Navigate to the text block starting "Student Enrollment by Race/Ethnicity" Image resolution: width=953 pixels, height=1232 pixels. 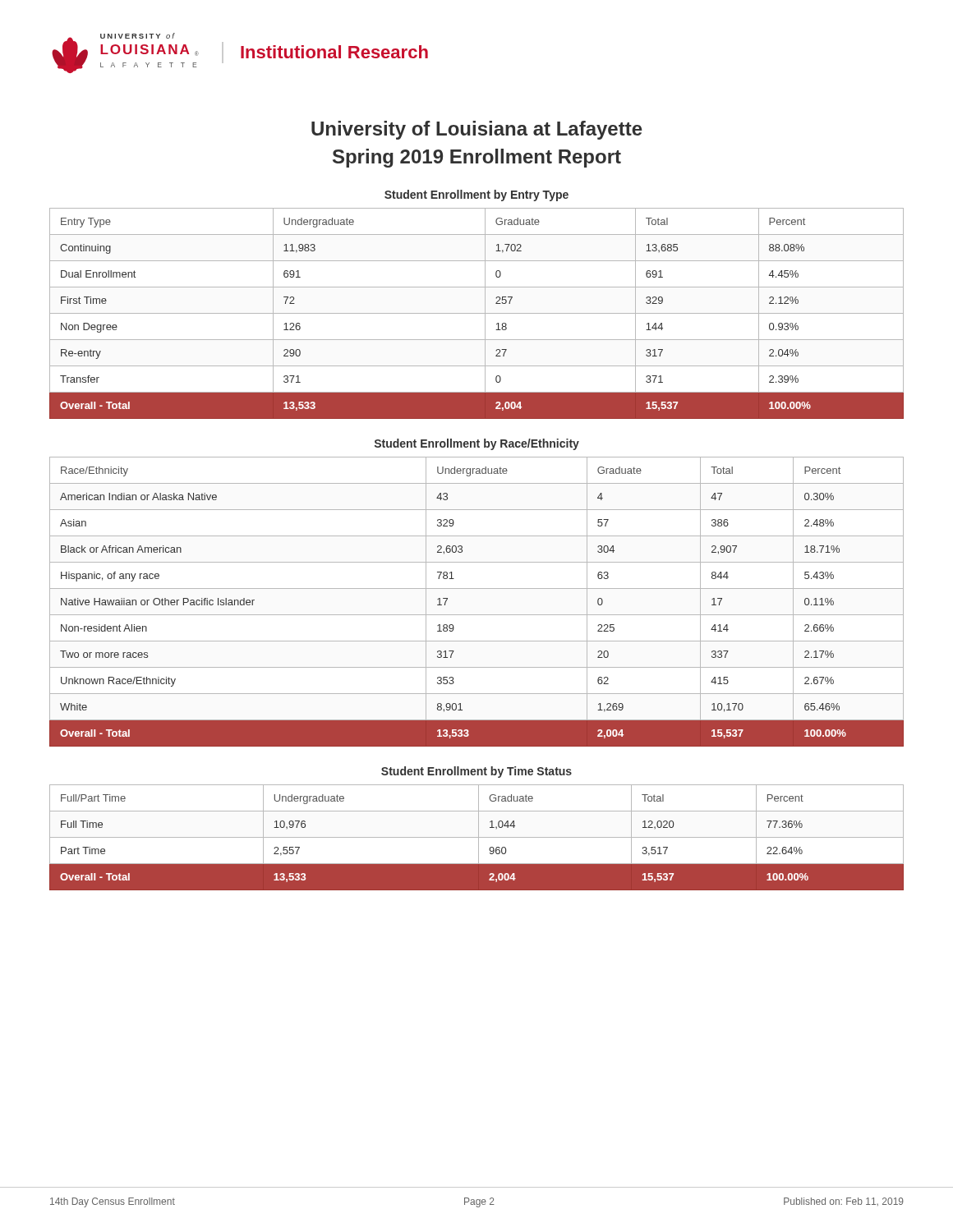point(476,444)
